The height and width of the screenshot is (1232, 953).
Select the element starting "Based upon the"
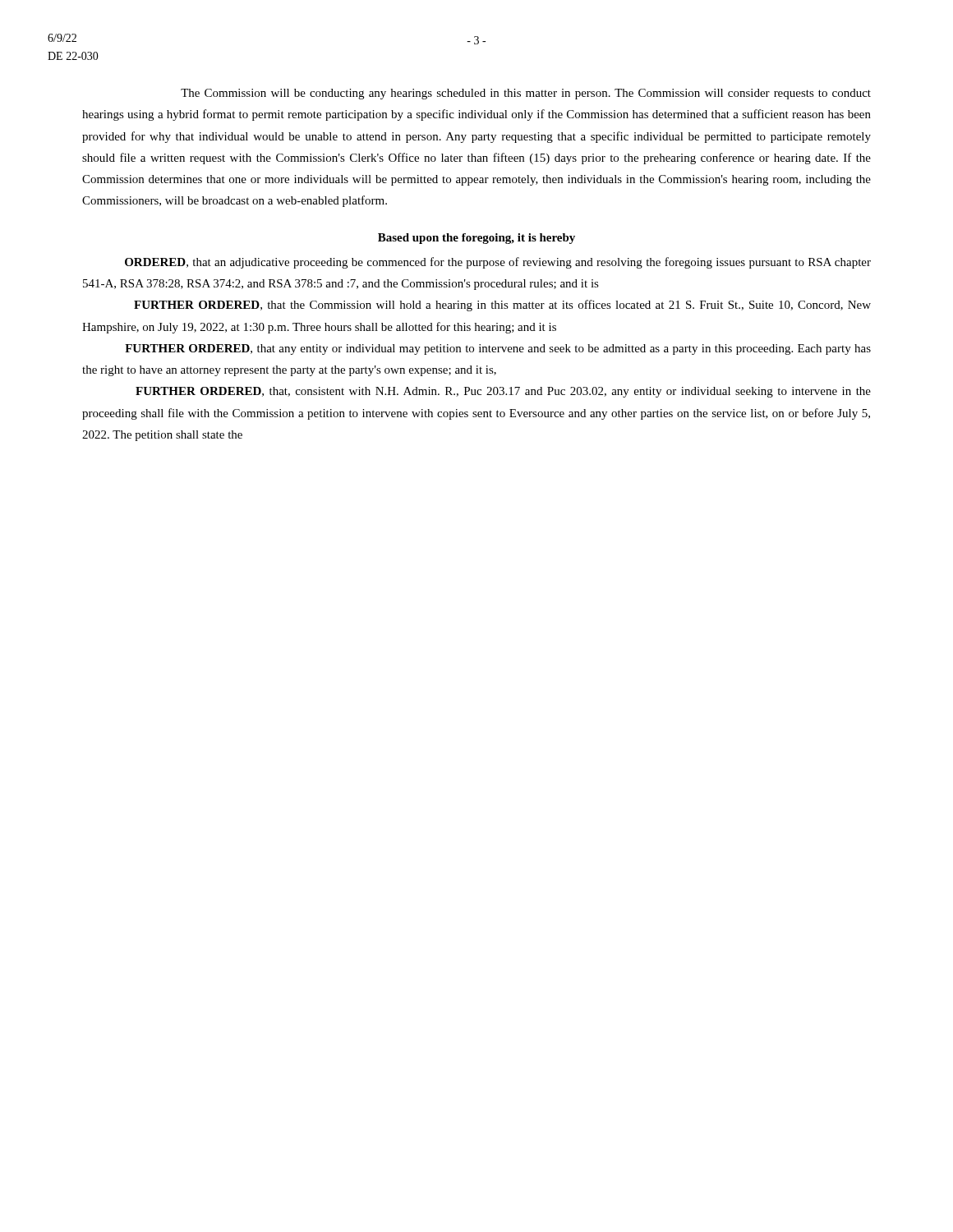pyautogui.click(x=476, y=237)
